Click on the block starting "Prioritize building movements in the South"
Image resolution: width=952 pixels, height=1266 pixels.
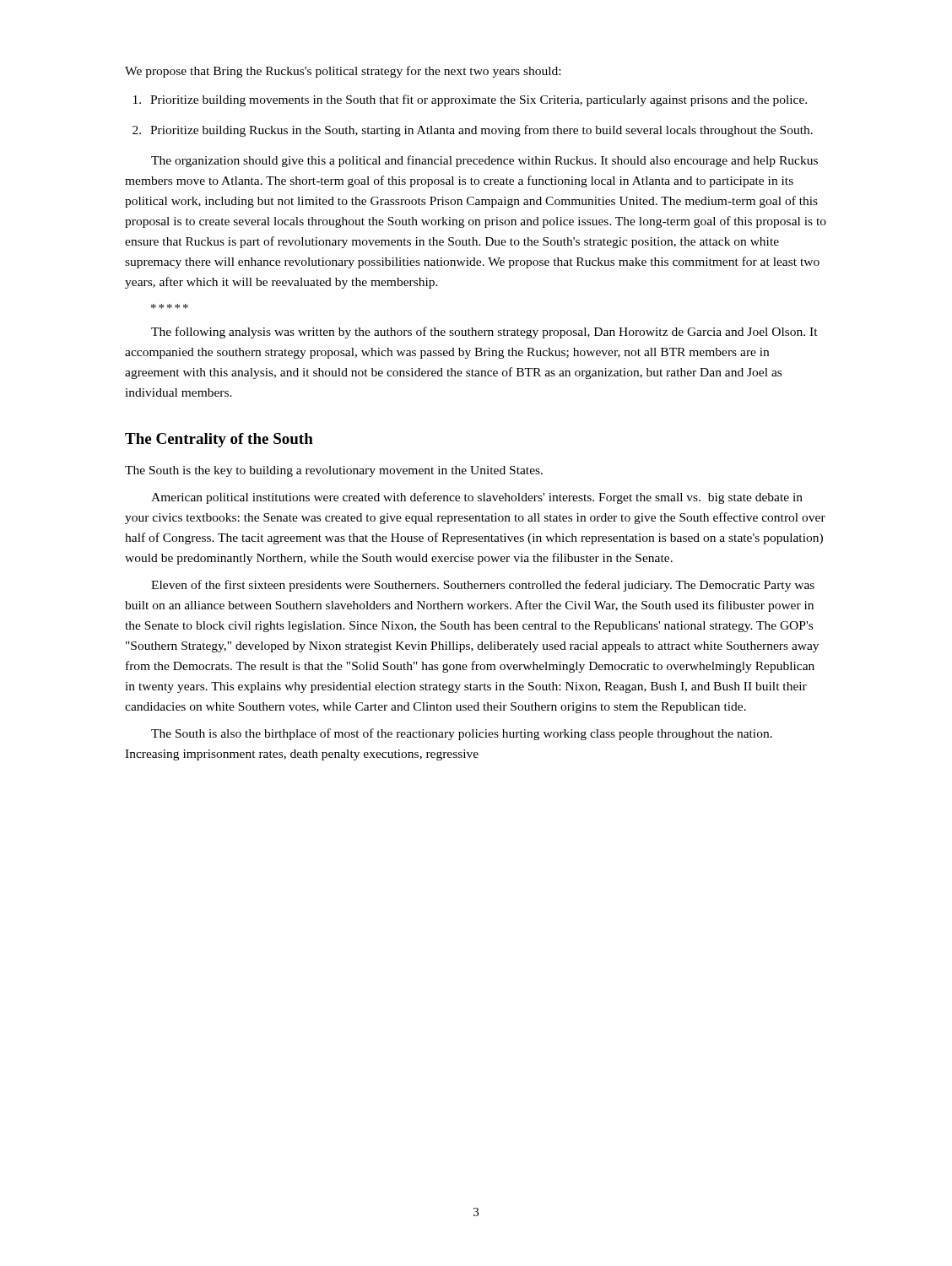point(476,100)
